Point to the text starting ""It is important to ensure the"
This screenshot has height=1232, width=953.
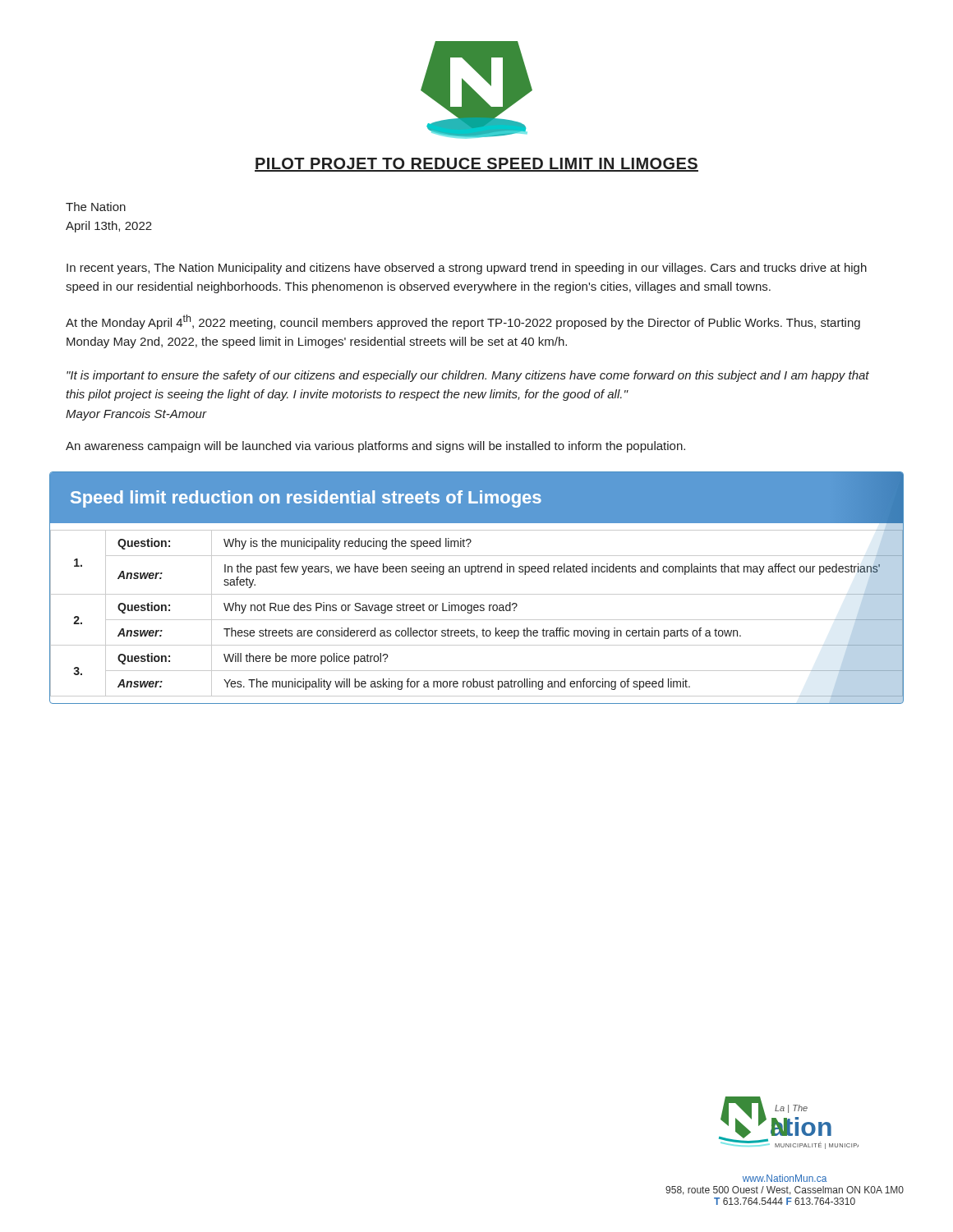click(467, 394)
